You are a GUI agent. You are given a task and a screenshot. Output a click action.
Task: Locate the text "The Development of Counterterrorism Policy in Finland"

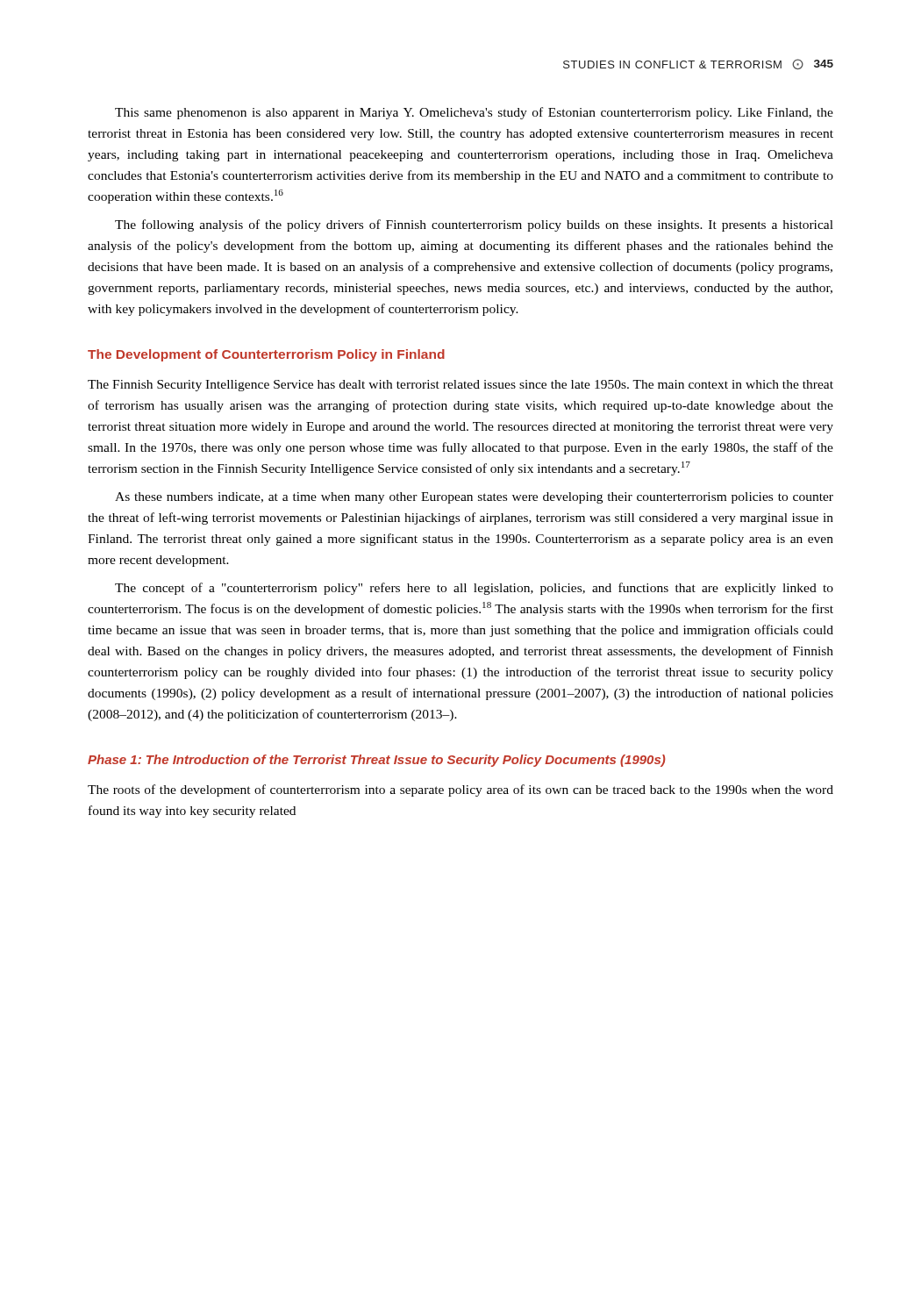click(x=266, y=354)
